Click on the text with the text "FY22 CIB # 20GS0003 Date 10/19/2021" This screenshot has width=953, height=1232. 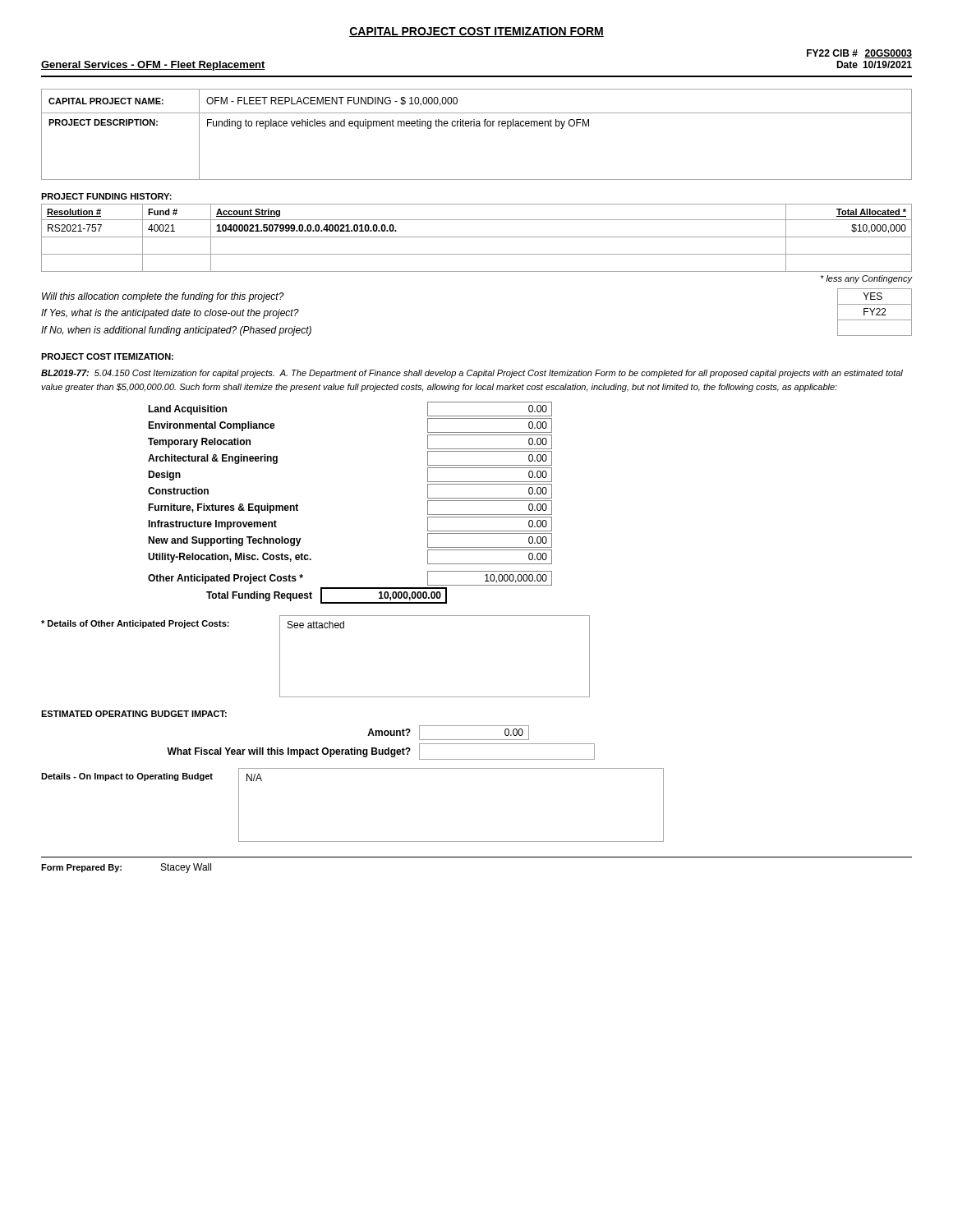[859, 59]
